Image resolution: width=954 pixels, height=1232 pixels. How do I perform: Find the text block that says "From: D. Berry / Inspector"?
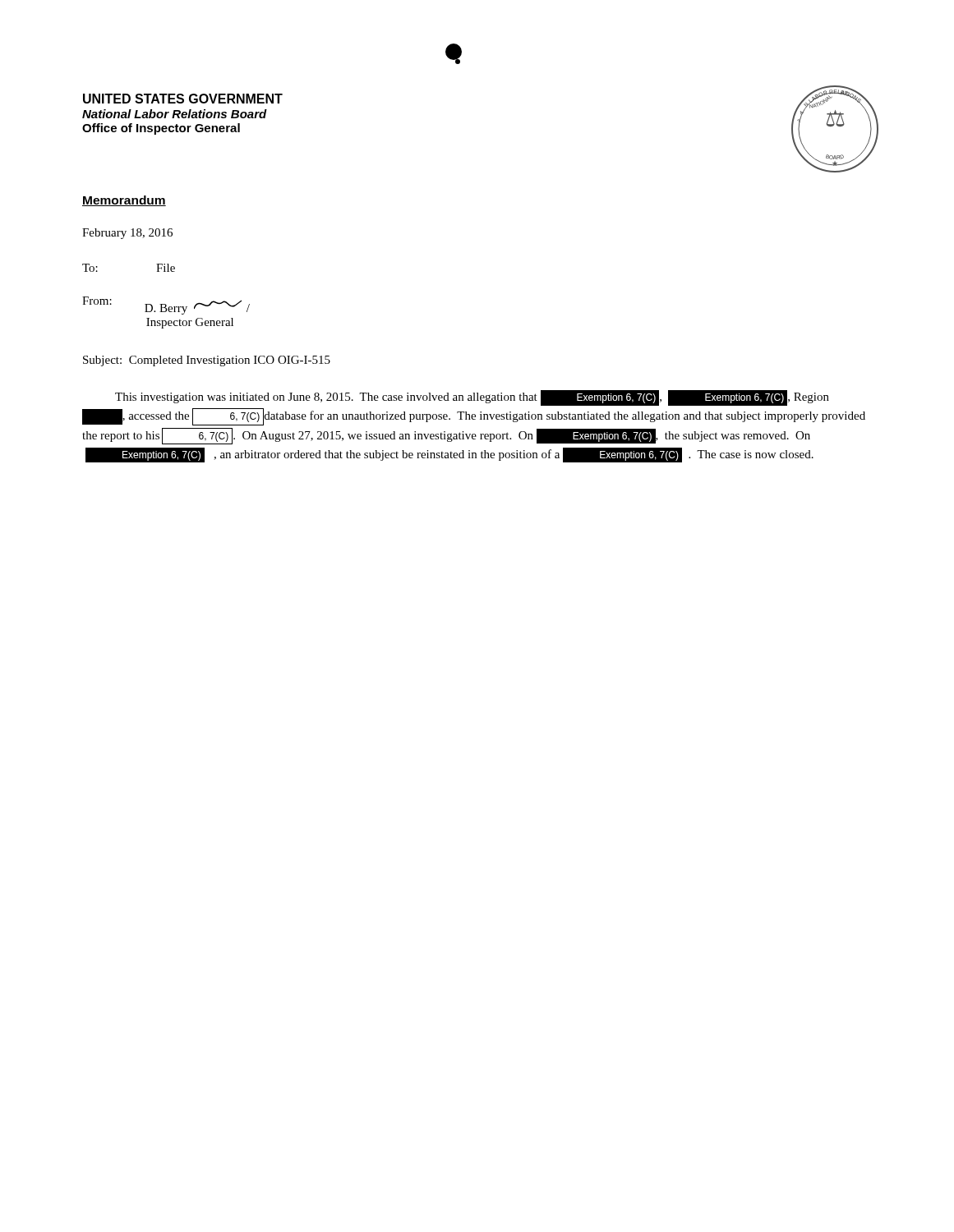point(166,311)
